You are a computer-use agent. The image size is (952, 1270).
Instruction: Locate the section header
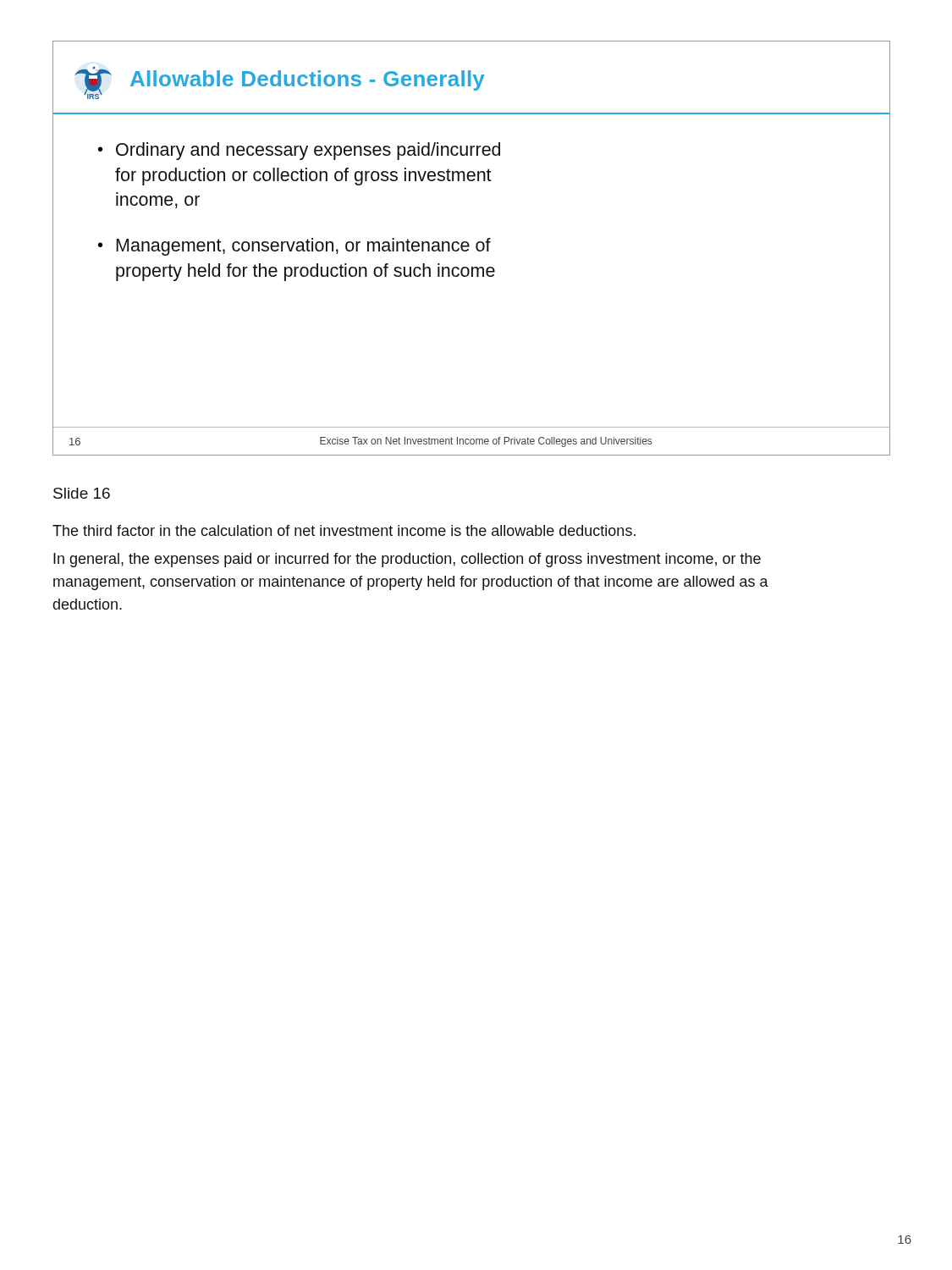[82, 493]
